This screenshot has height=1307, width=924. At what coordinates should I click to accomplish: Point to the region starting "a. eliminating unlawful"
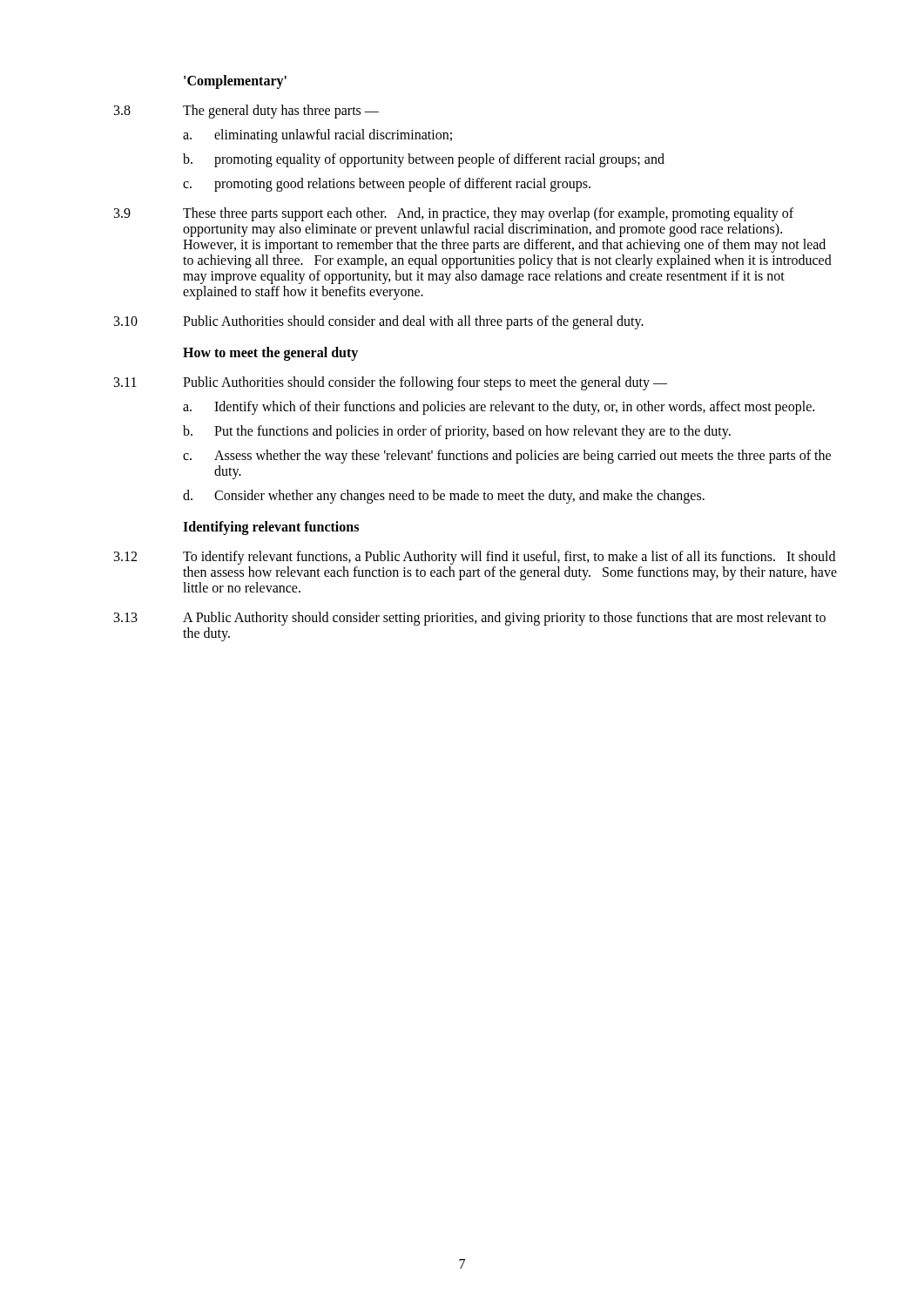click(317, 136)
